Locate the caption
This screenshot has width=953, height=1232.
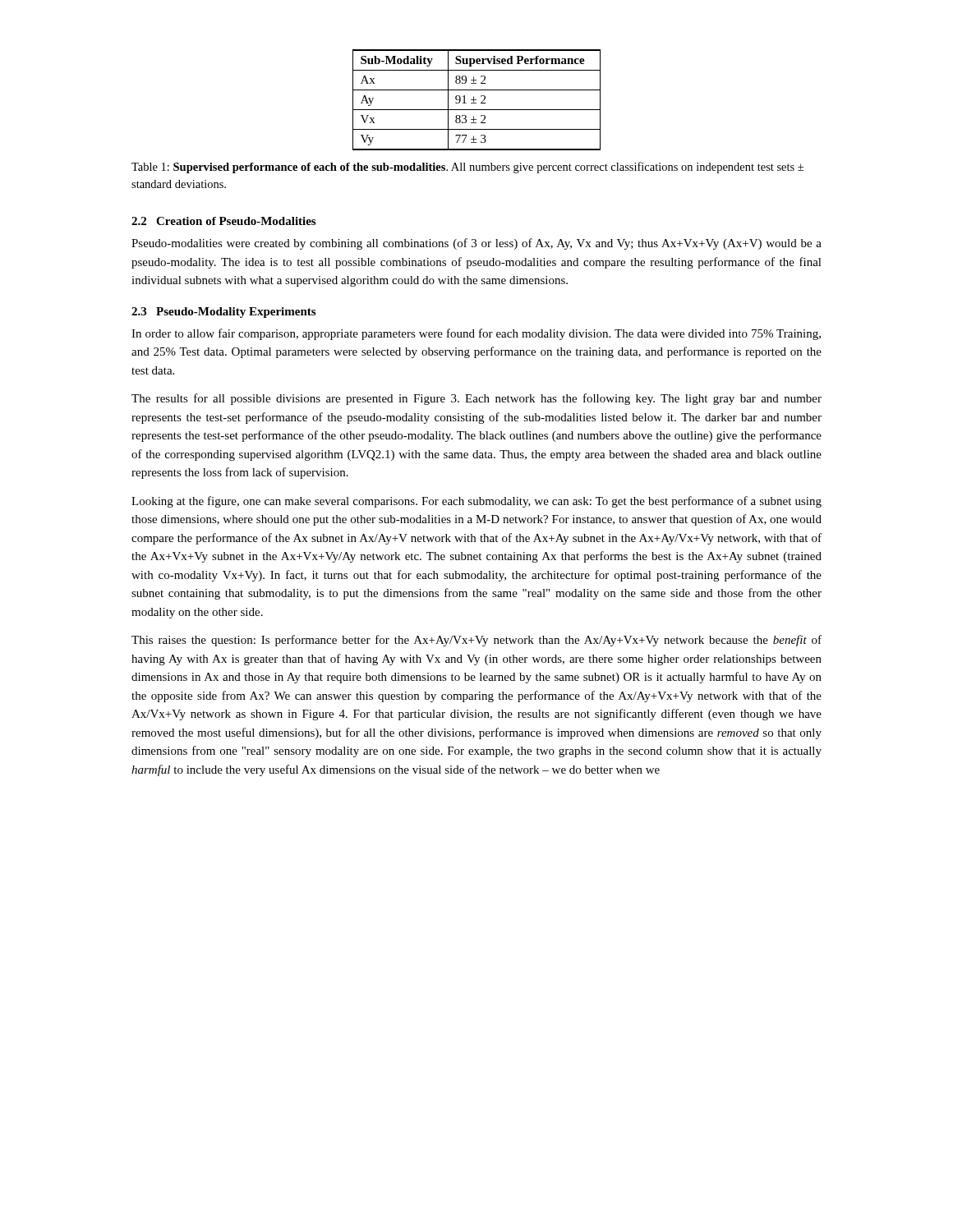(x=468, y=175)
